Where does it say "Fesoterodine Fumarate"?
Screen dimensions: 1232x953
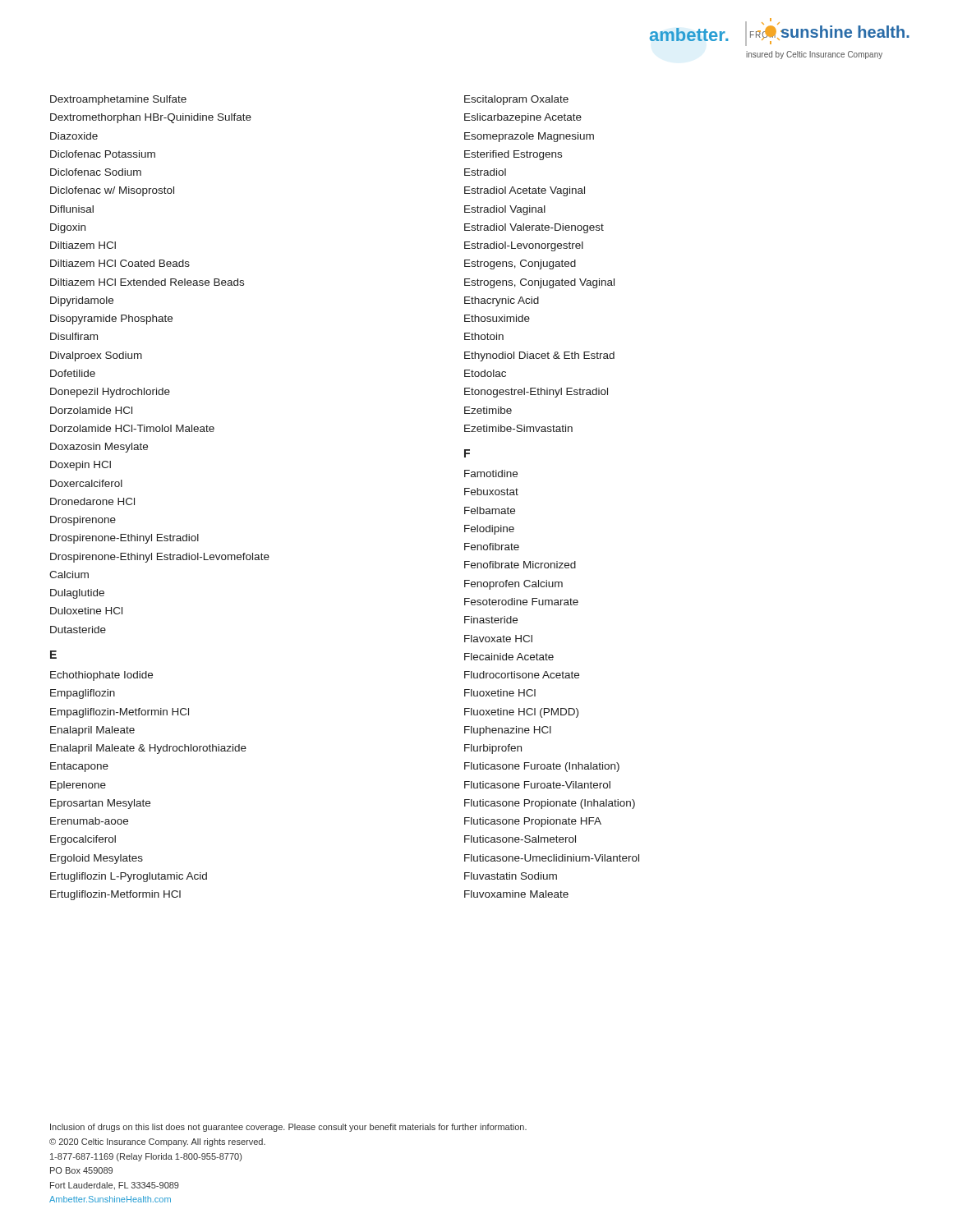pos(521,602)
